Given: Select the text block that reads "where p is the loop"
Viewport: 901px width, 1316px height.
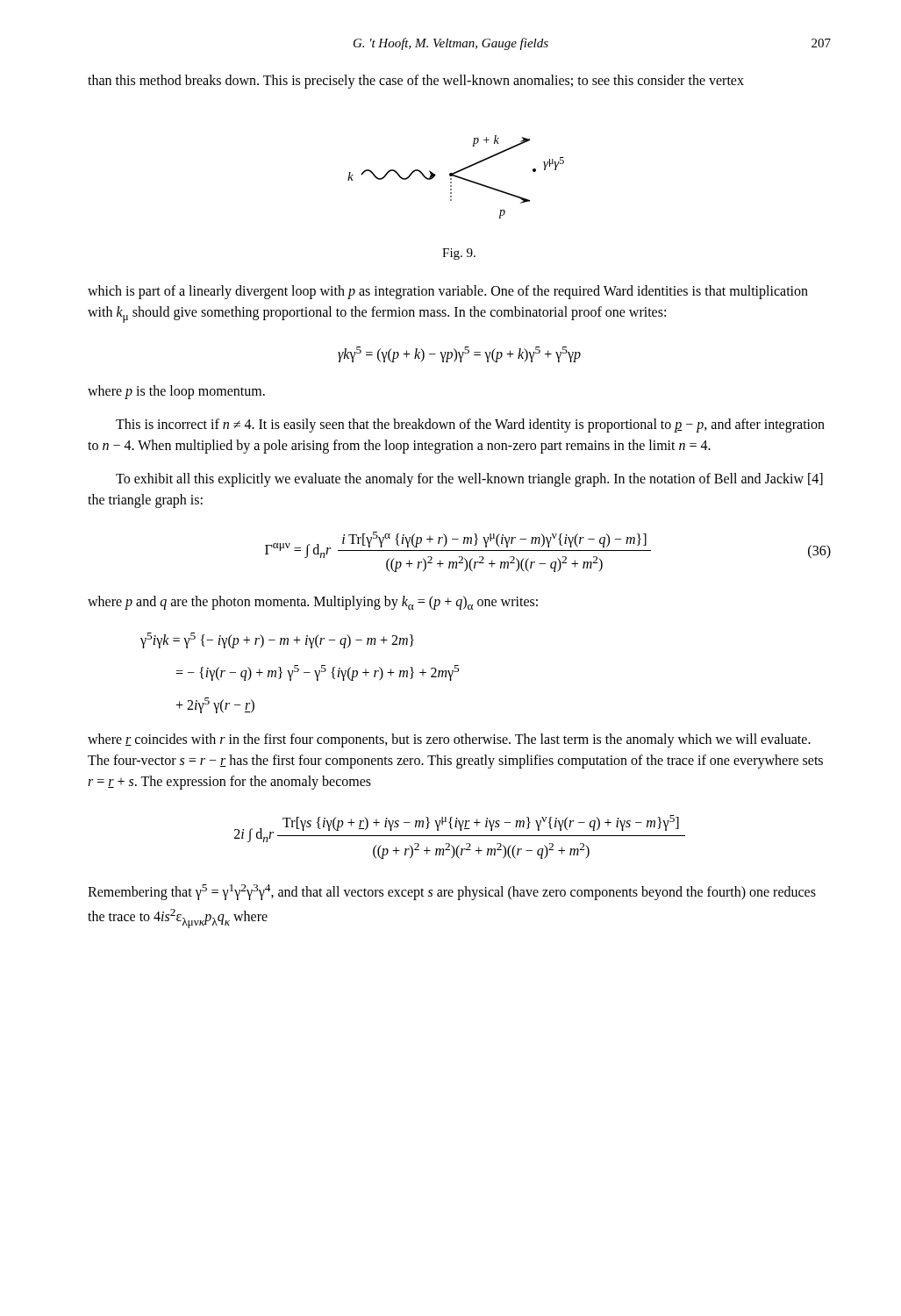Looking at the screenshot, I should [x=177, y=391].
